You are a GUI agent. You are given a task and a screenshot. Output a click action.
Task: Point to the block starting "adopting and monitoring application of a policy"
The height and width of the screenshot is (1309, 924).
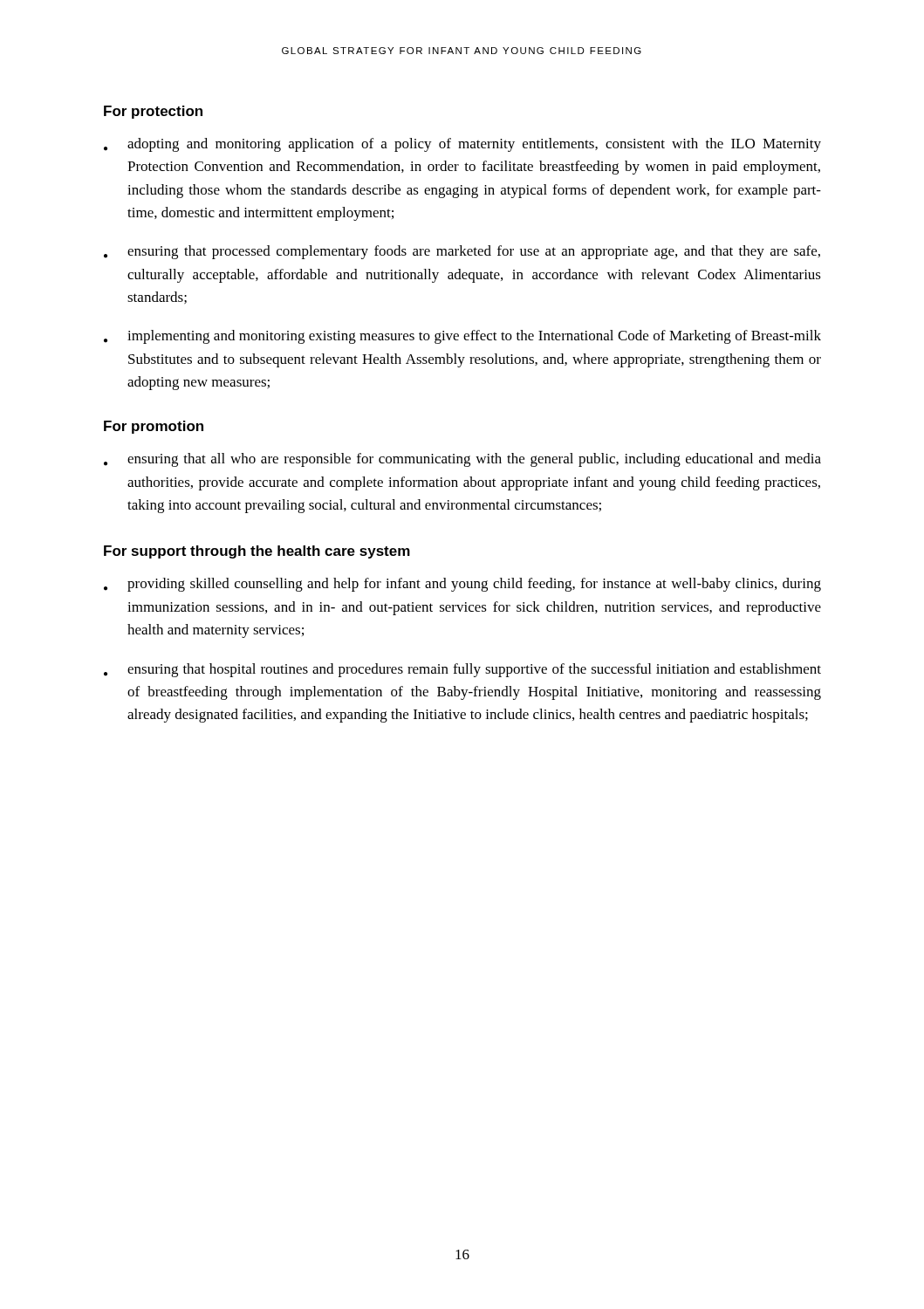click(x=462, y=179)
